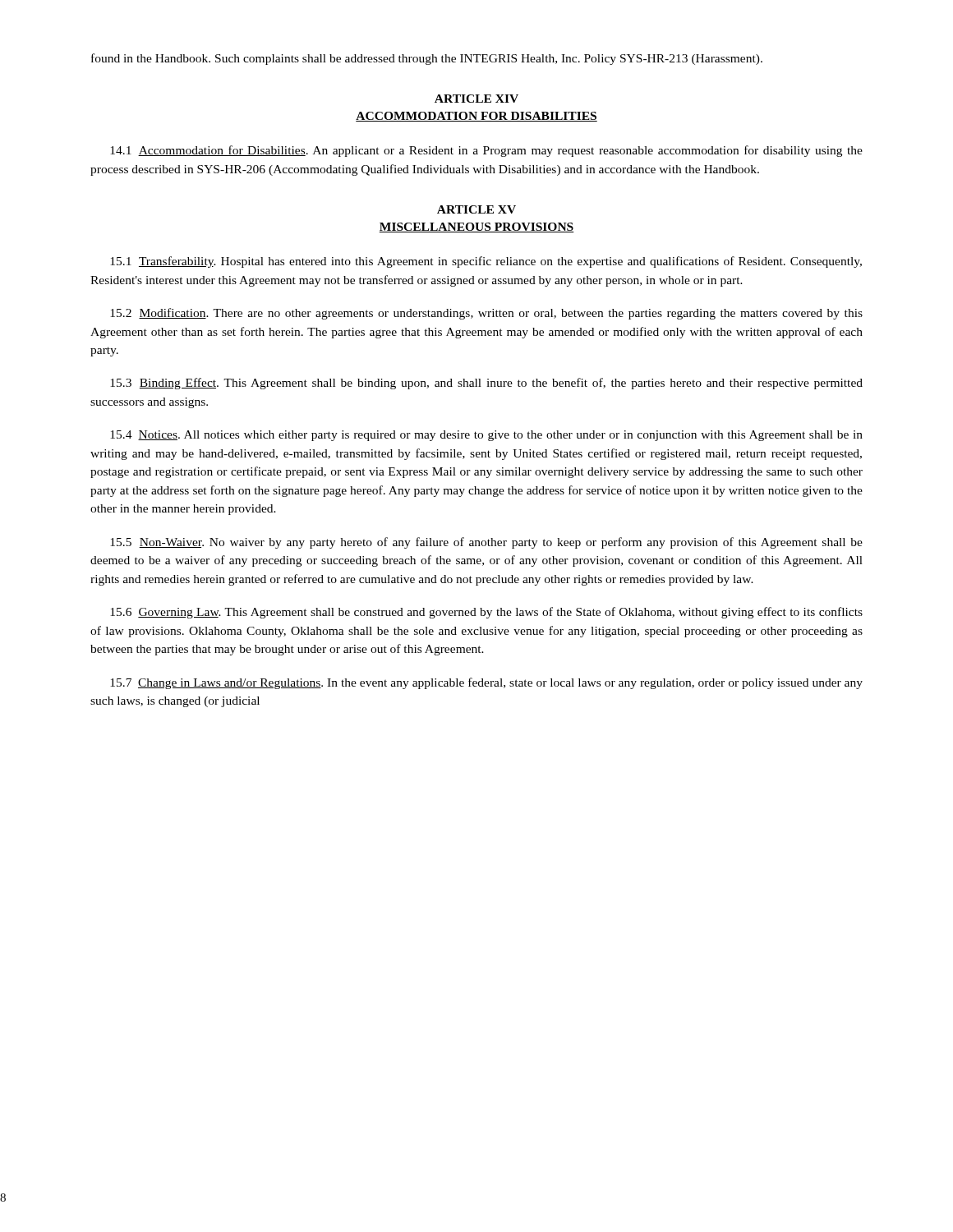Find the text block that says "found in the Handbook. Such"
953x1232 pixels.
(x=476, y=59)
